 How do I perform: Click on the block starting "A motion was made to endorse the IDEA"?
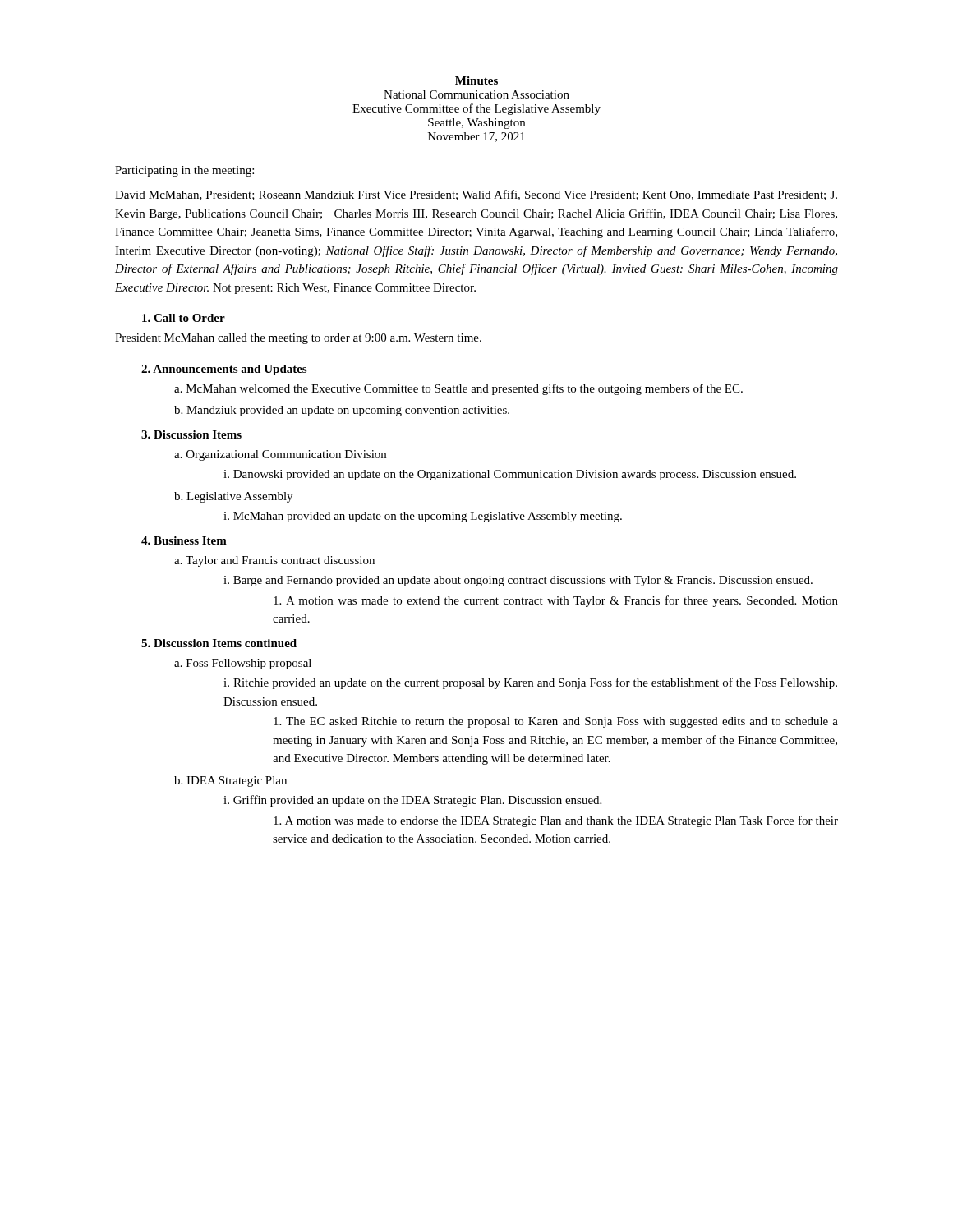pyautogui.click(x=555, y=829)
